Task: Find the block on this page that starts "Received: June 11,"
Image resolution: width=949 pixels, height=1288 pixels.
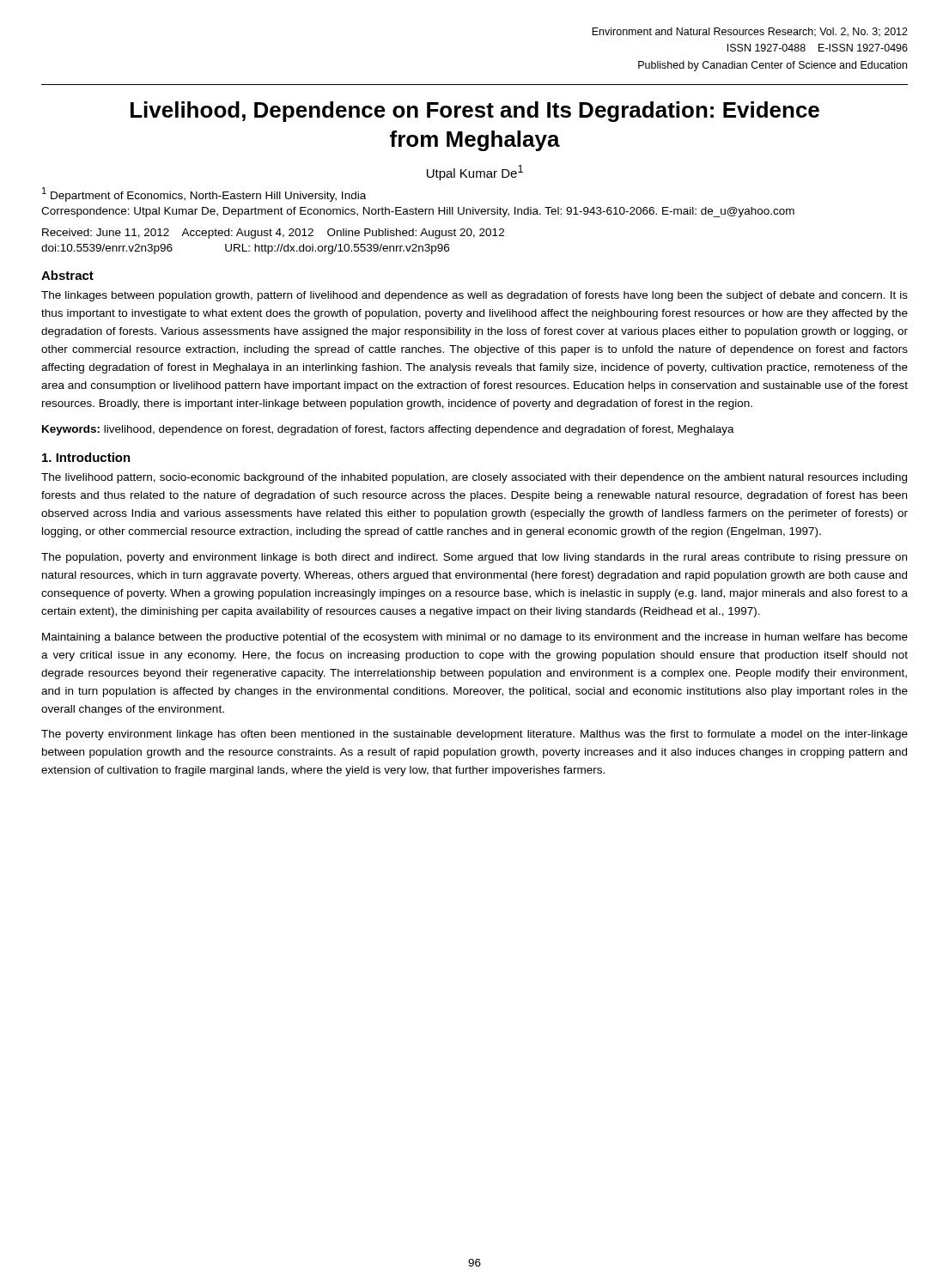Action: tap(474, 240)
